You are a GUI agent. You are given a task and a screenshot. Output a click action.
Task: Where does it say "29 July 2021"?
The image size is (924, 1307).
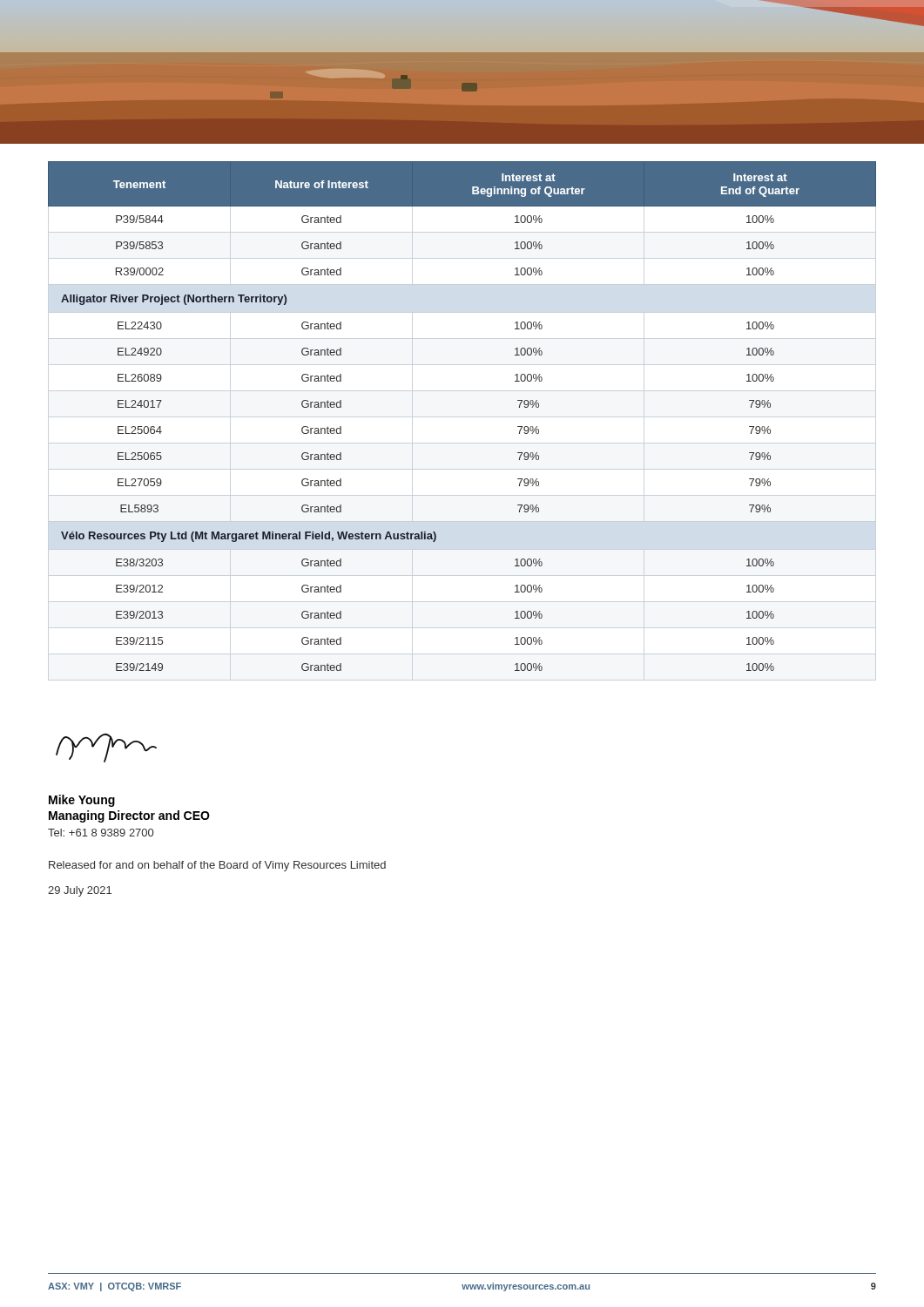[80, 890]
